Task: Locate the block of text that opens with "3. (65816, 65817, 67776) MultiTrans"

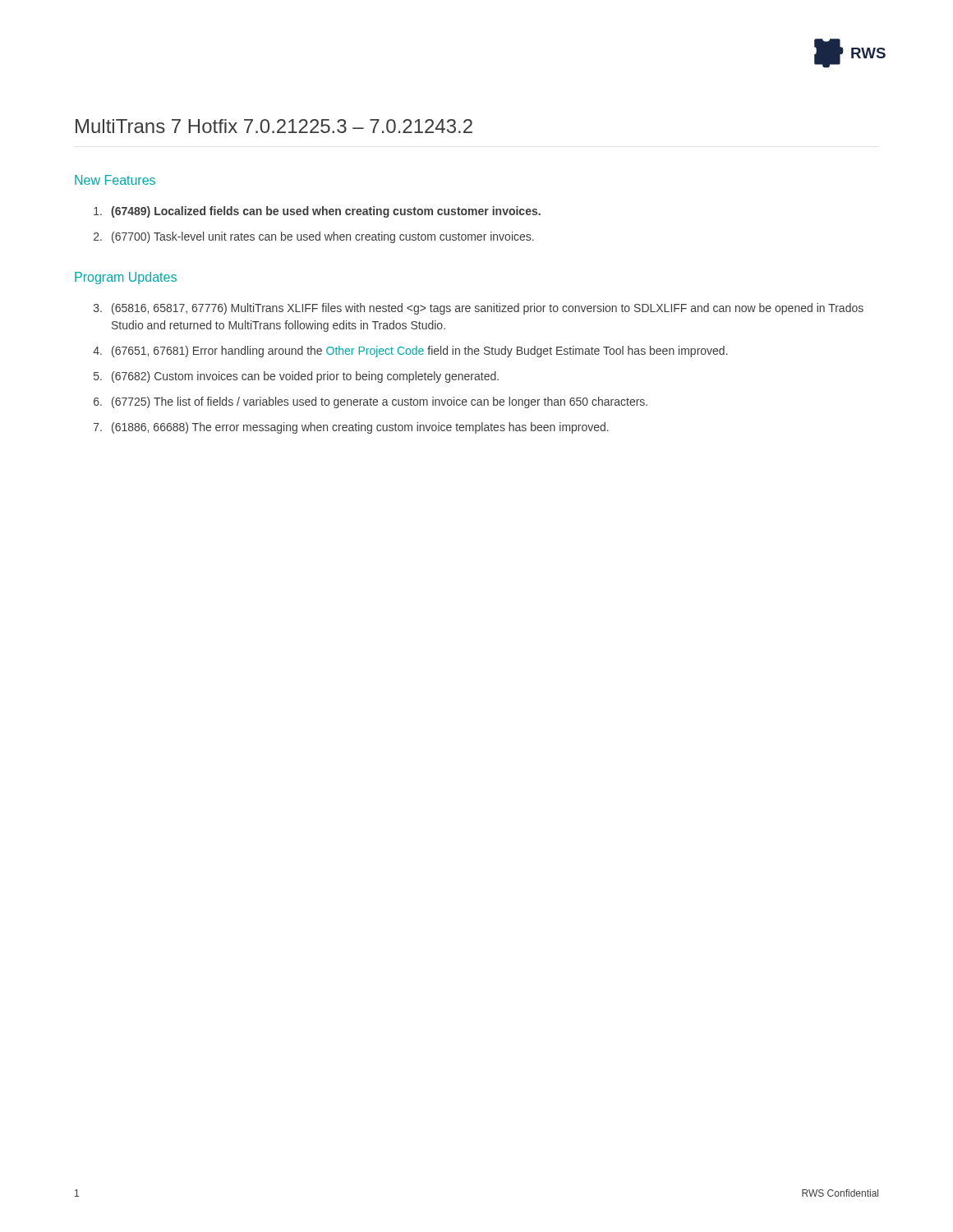Action: [x=476, y=317]
